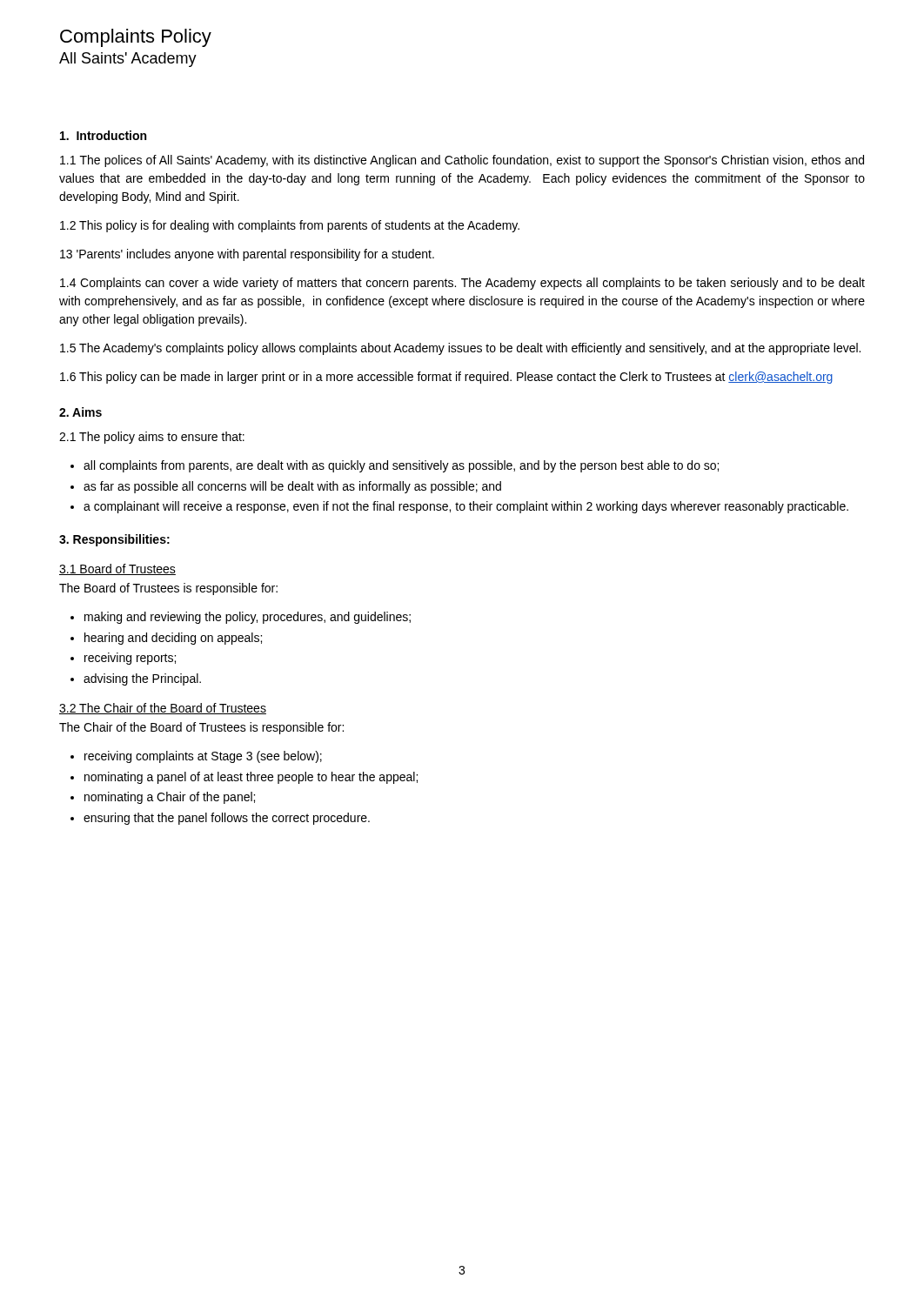Select the text block starting "nominating a Chair of the"
This screenshot has height=1305, width=924.
tap(170, 797)
